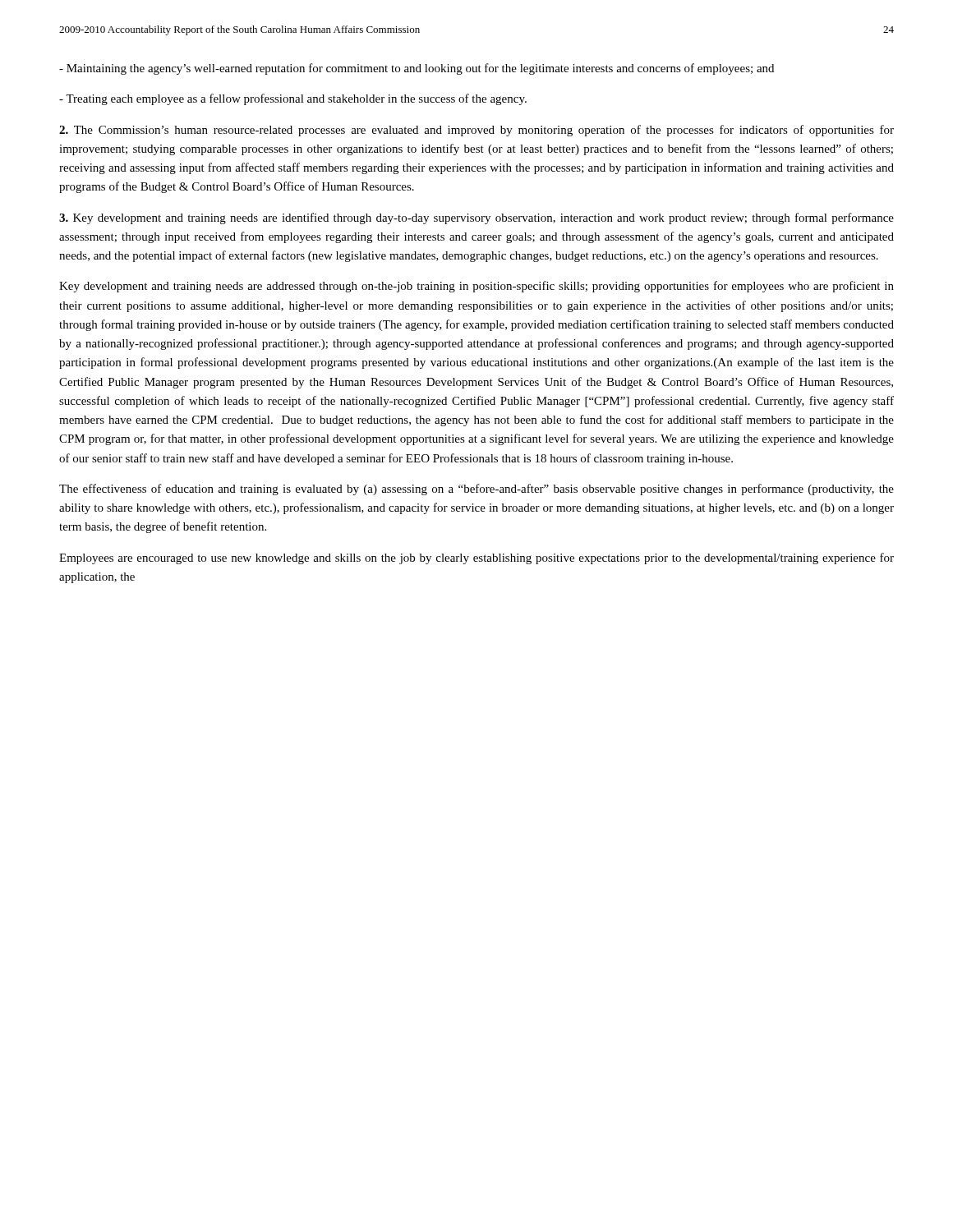Viewport: 953px width, 1232px height.
Task: Select the region starting "Treating each employee as a fellow professional"
Action: coord(476,99)
